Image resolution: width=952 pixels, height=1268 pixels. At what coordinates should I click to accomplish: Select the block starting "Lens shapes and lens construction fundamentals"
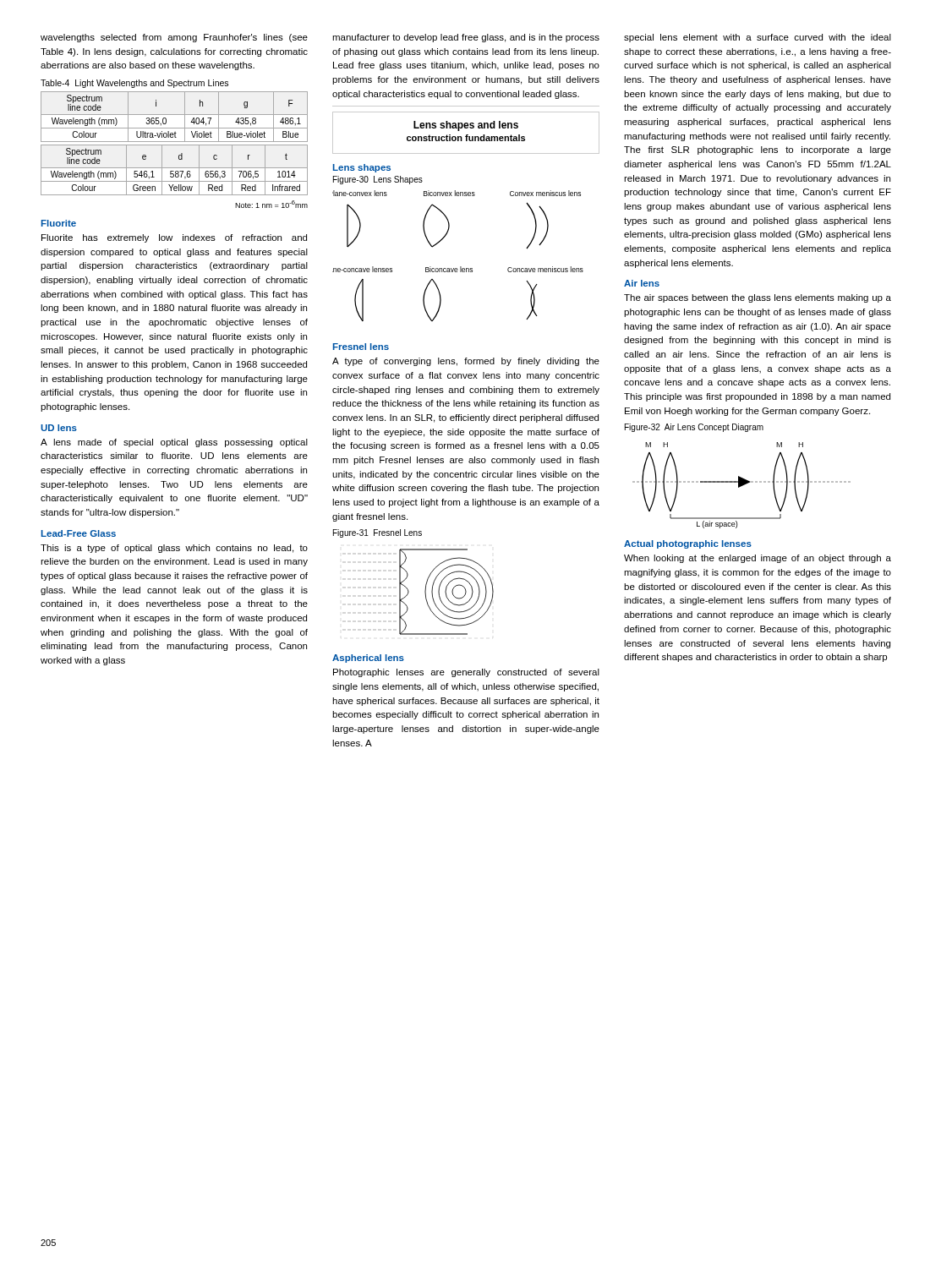466,133
